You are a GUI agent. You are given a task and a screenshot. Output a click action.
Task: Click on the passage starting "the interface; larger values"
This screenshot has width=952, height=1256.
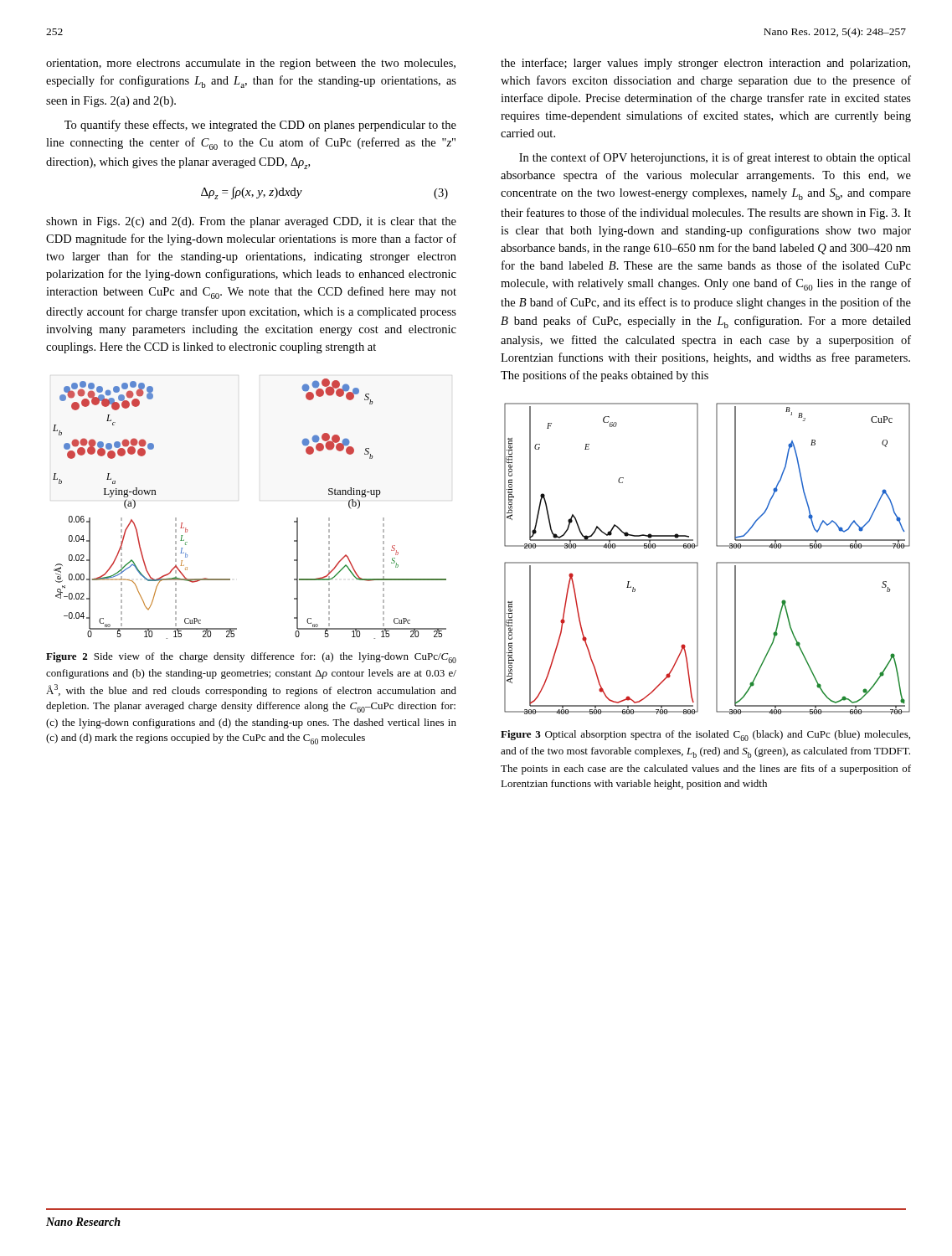(706, 98)
